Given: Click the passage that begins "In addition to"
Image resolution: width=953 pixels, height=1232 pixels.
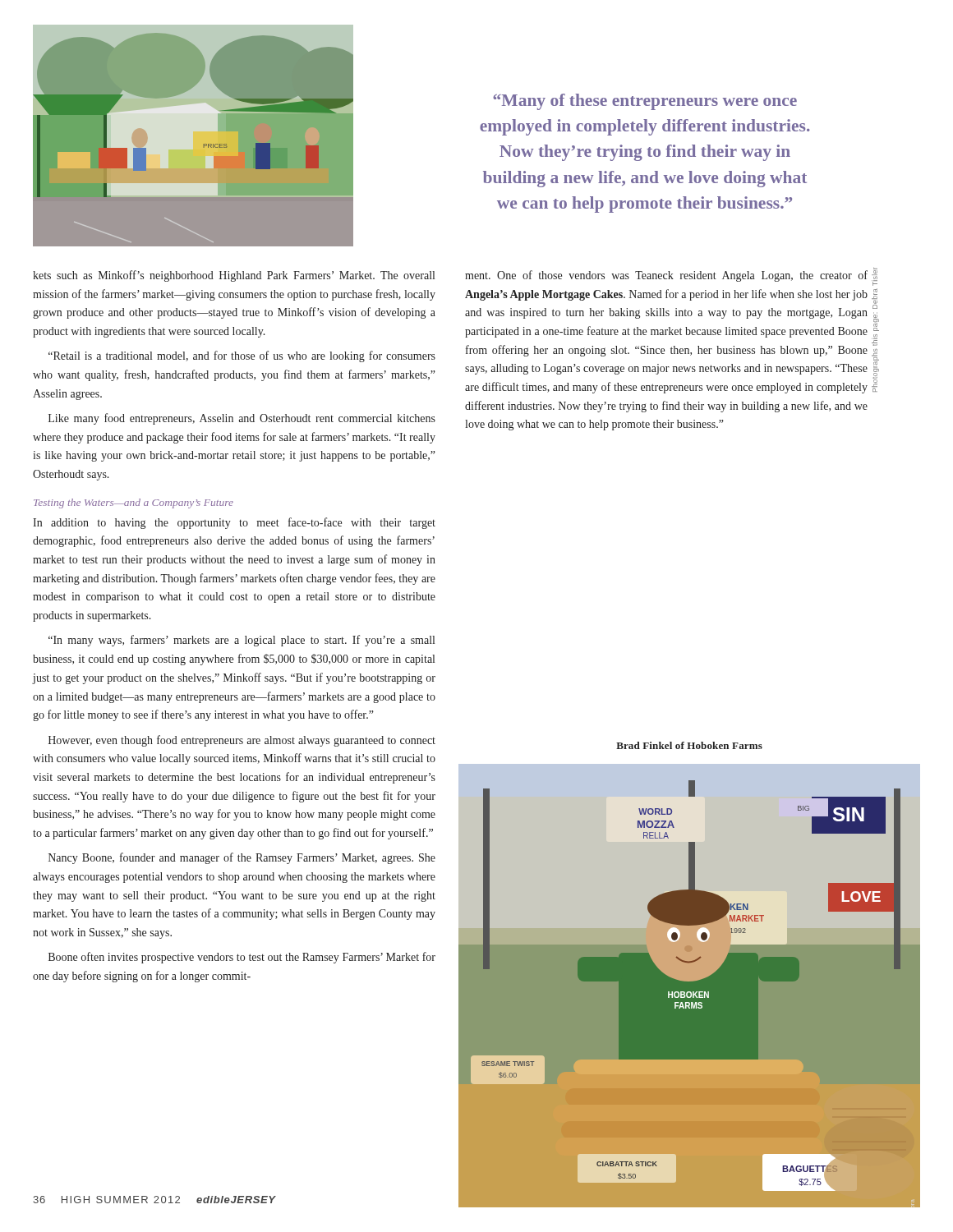Looking at the screenshot, I should pyautogui.click(x=234, y=750).
